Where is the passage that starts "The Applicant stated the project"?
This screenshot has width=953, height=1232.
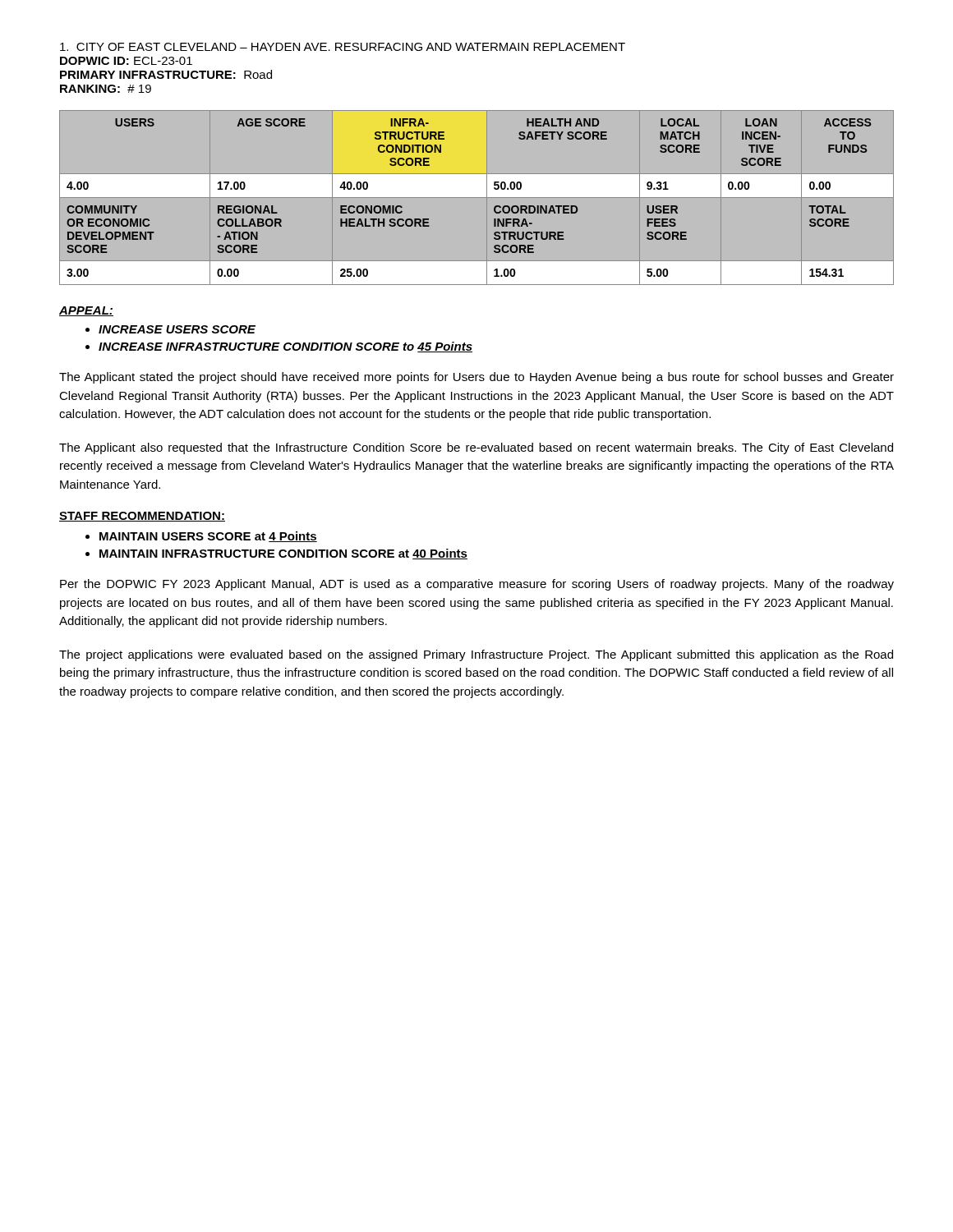(476, 395)
